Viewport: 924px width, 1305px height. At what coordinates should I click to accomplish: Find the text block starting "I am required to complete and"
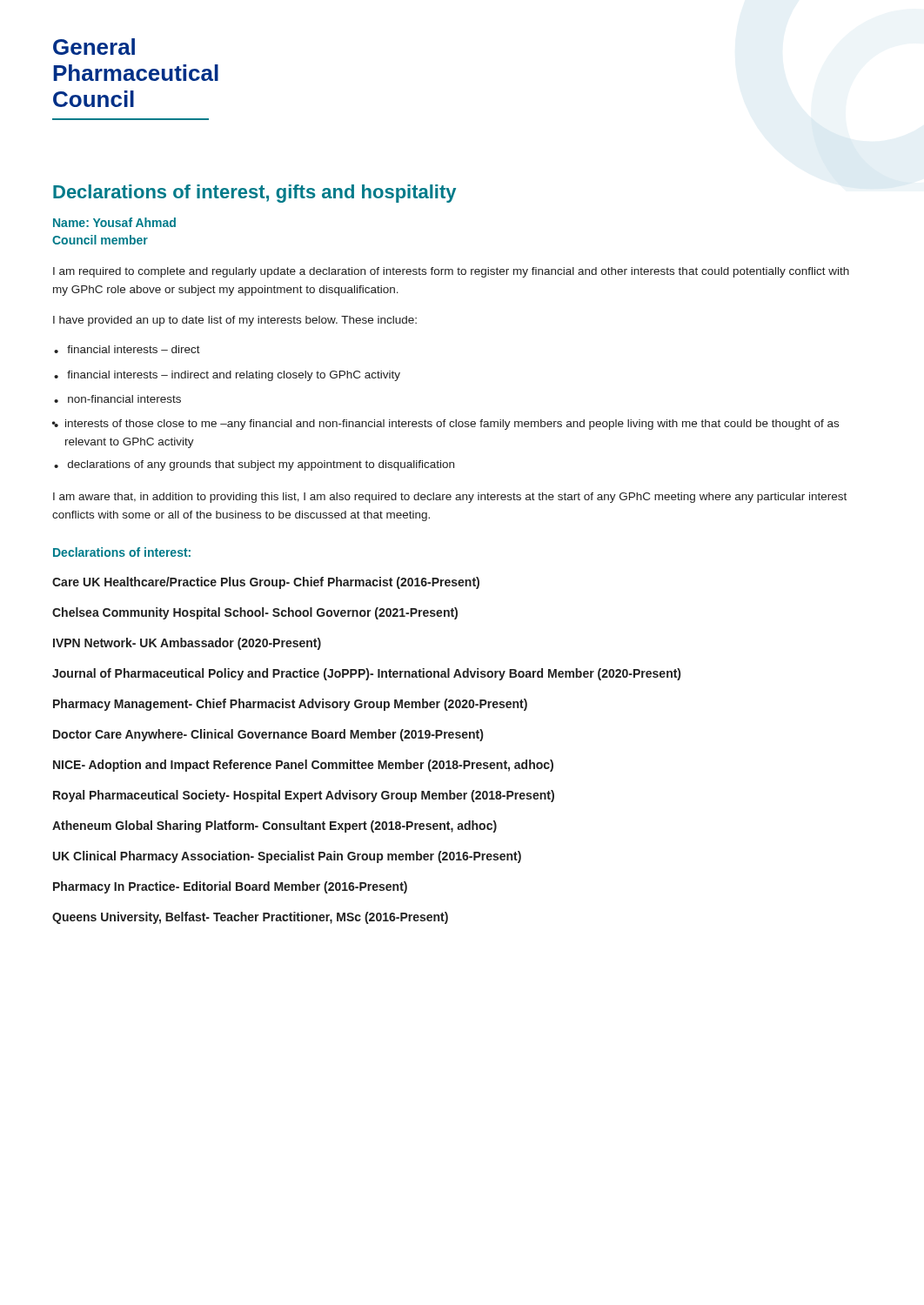tap(451, 280)
